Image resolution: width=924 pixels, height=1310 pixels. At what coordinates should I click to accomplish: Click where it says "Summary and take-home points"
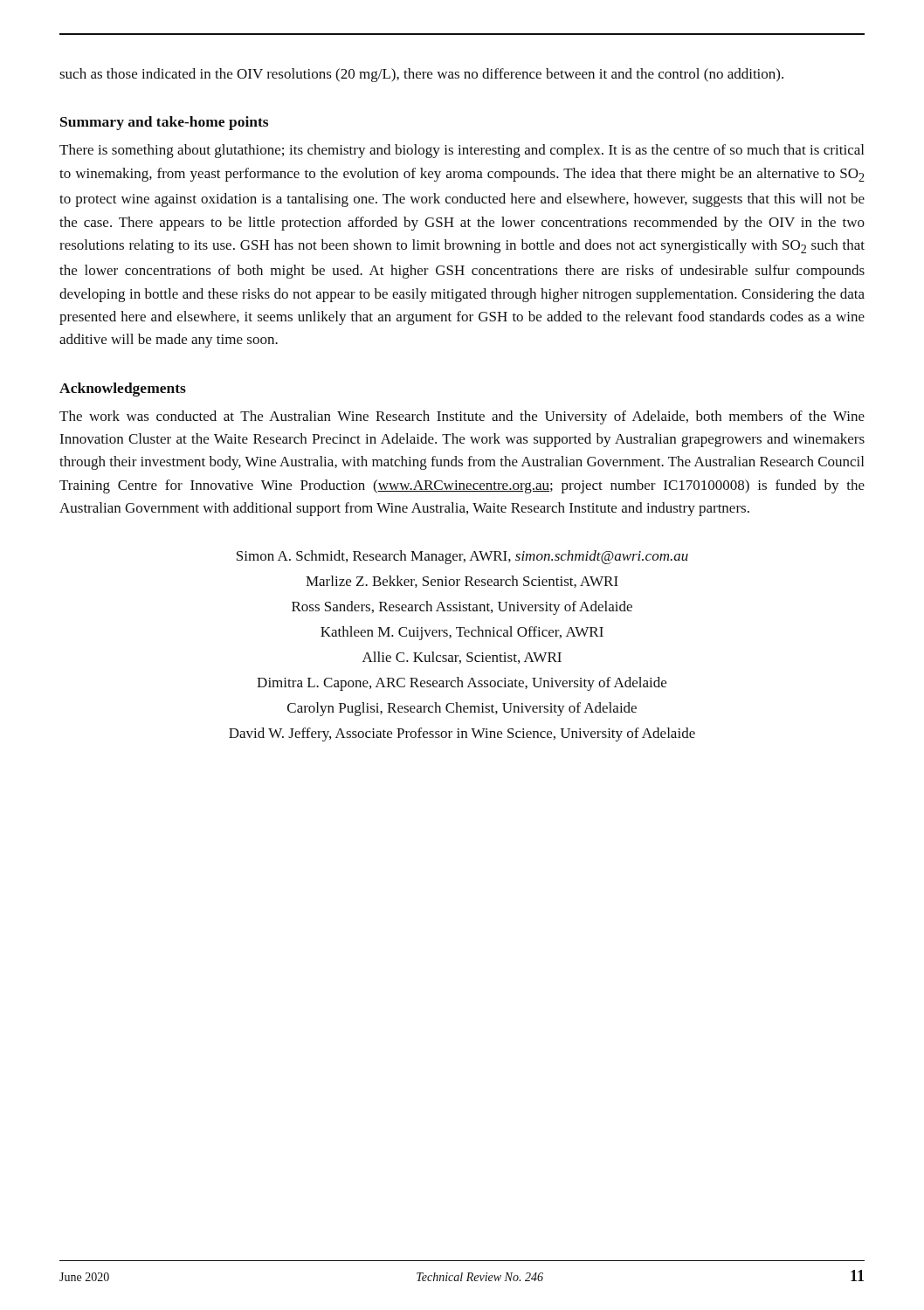coord(164,123)
